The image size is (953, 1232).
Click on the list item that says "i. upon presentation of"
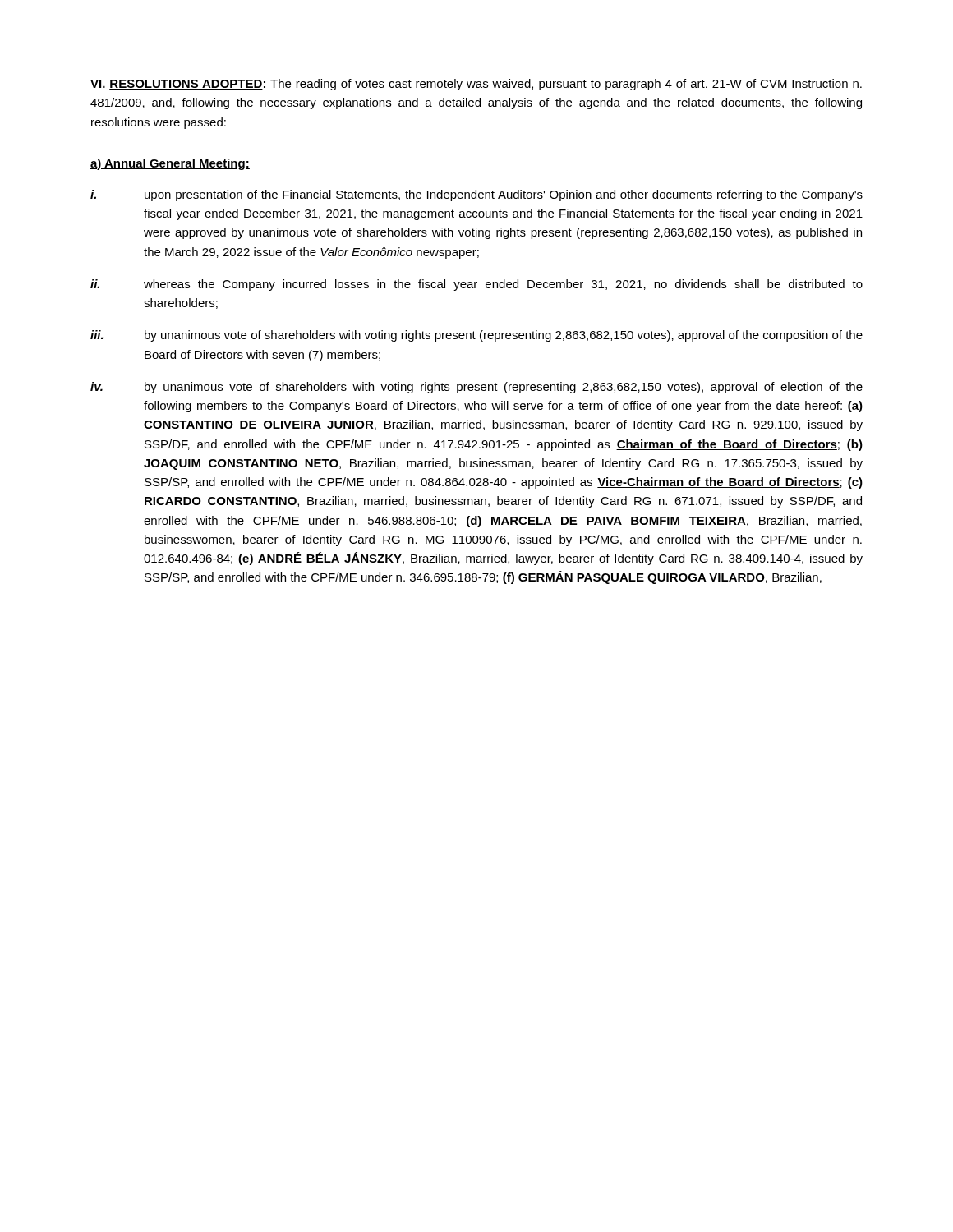pos(476,223)
